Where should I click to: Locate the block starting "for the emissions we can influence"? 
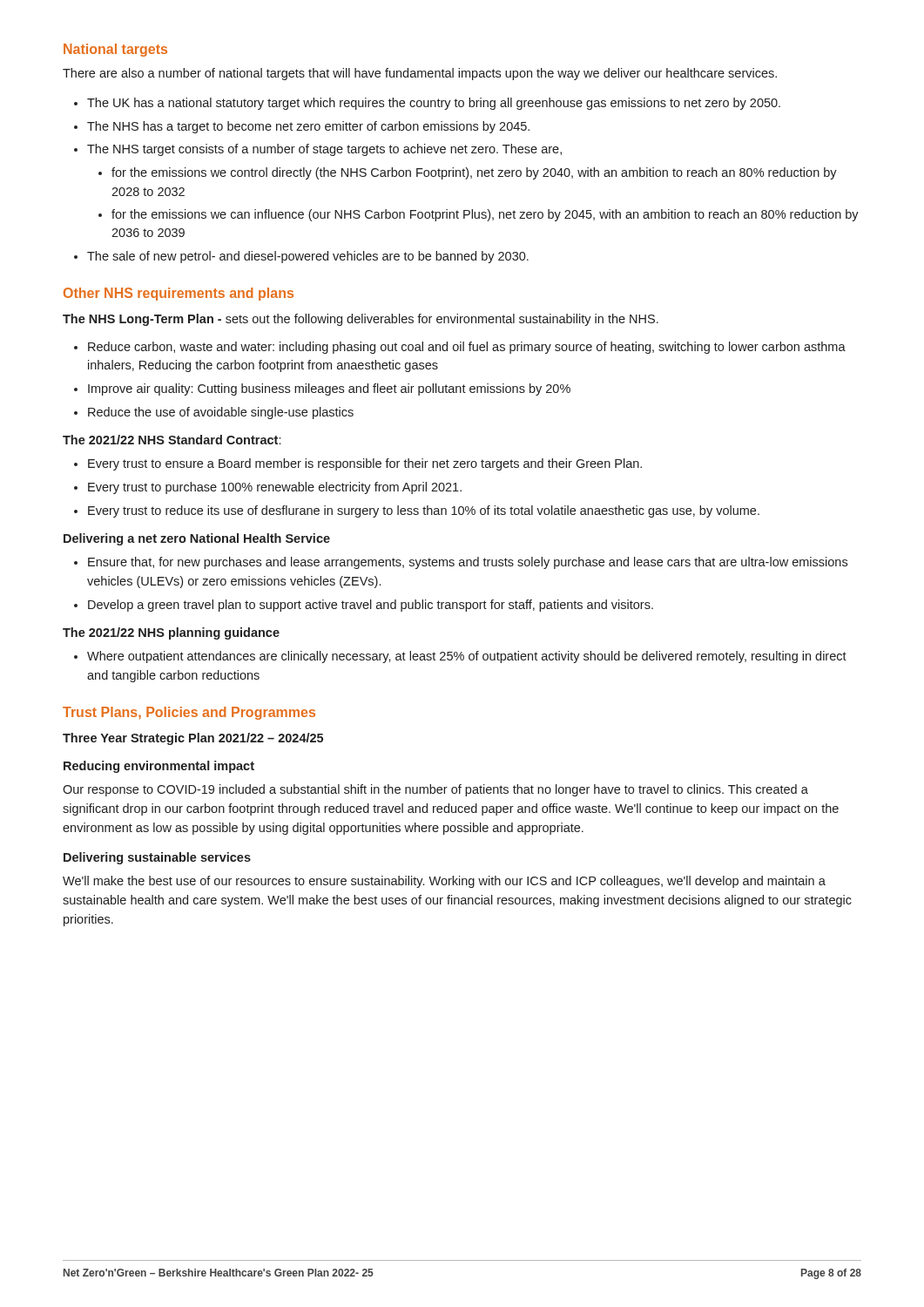click(485, 223)
